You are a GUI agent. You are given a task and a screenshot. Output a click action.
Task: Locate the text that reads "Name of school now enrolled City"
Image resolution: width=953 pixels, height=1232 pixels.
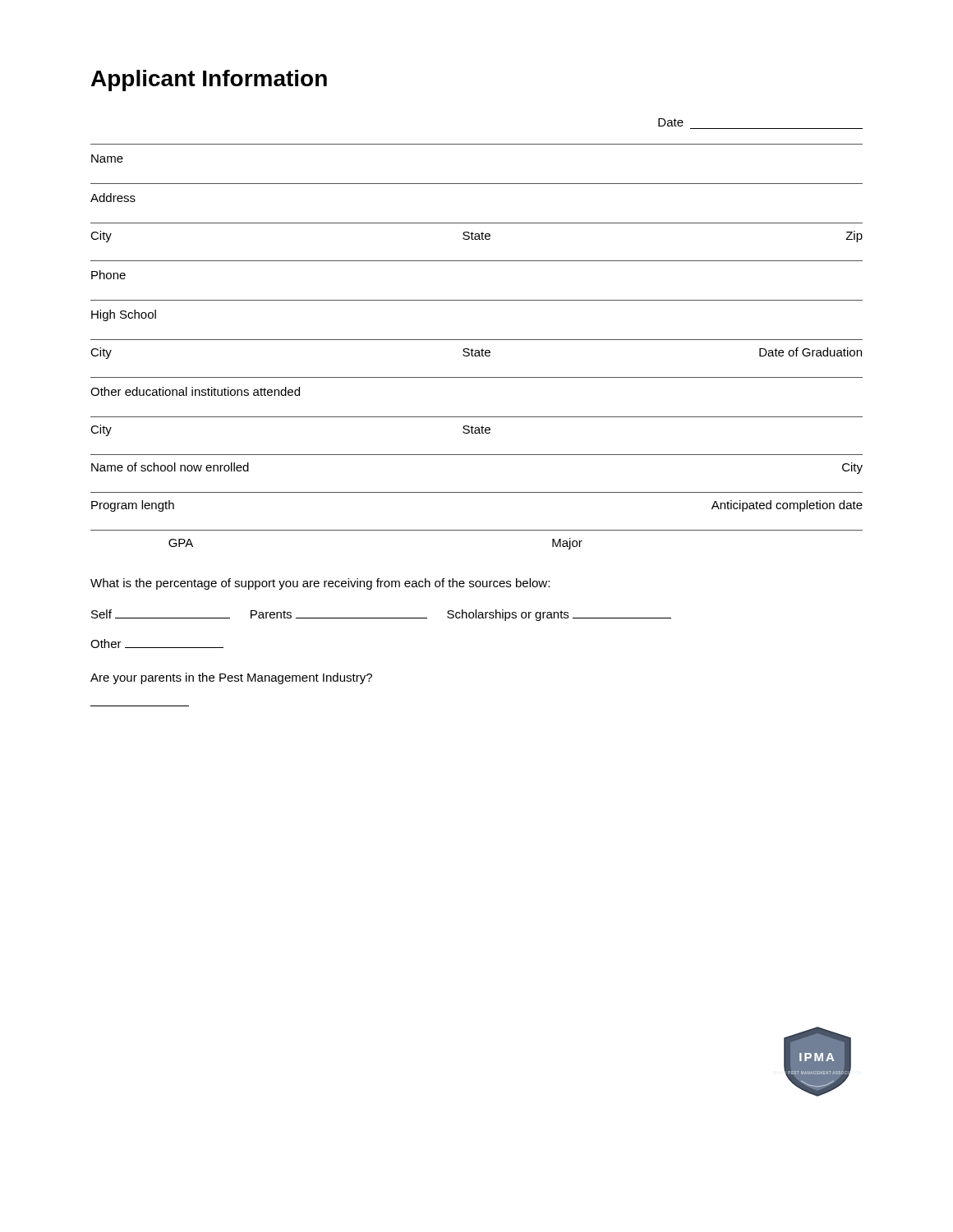[x=168, y=468]
